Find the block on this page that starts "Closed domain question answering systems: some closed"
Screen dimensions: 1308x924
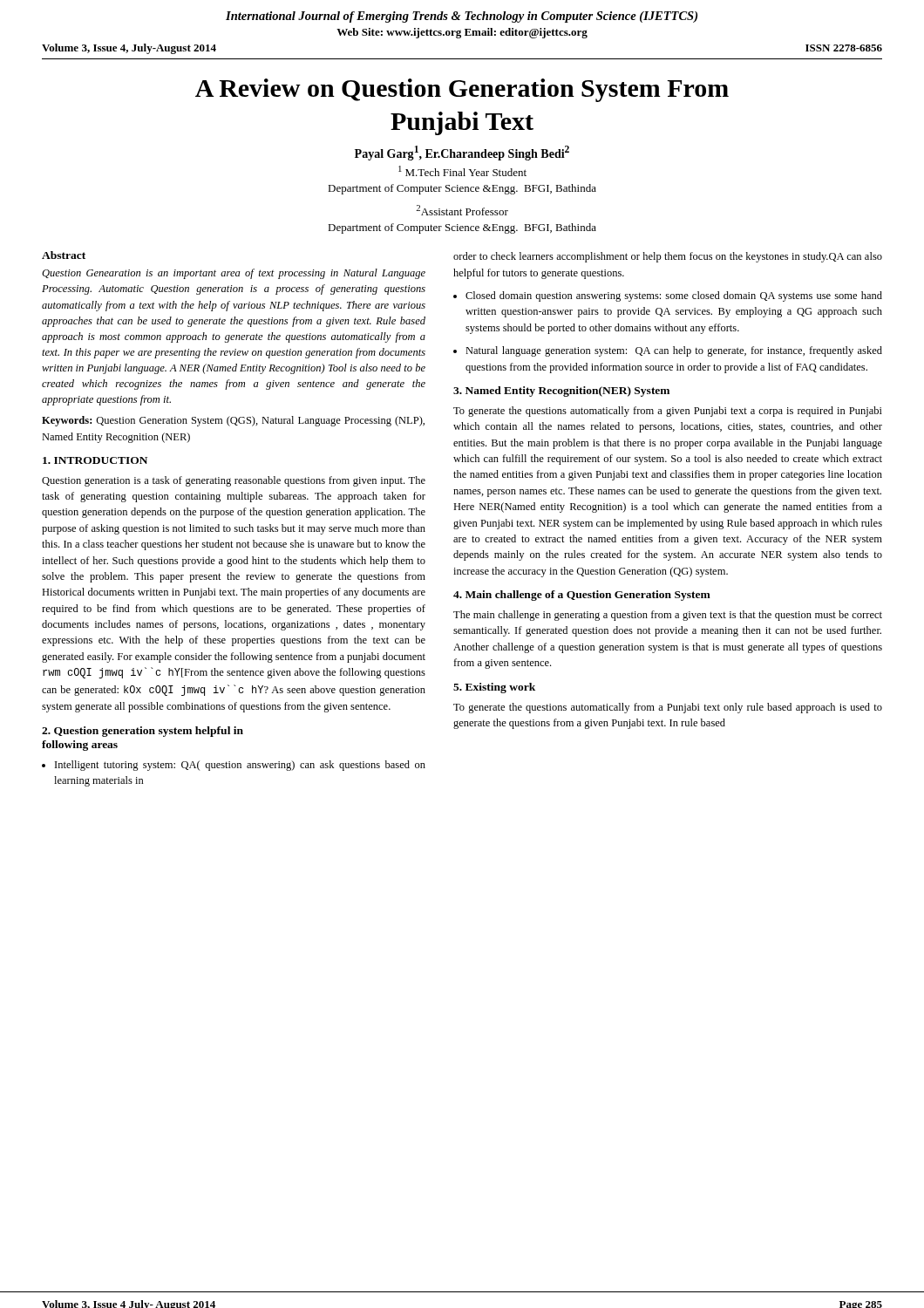[674, 312]
